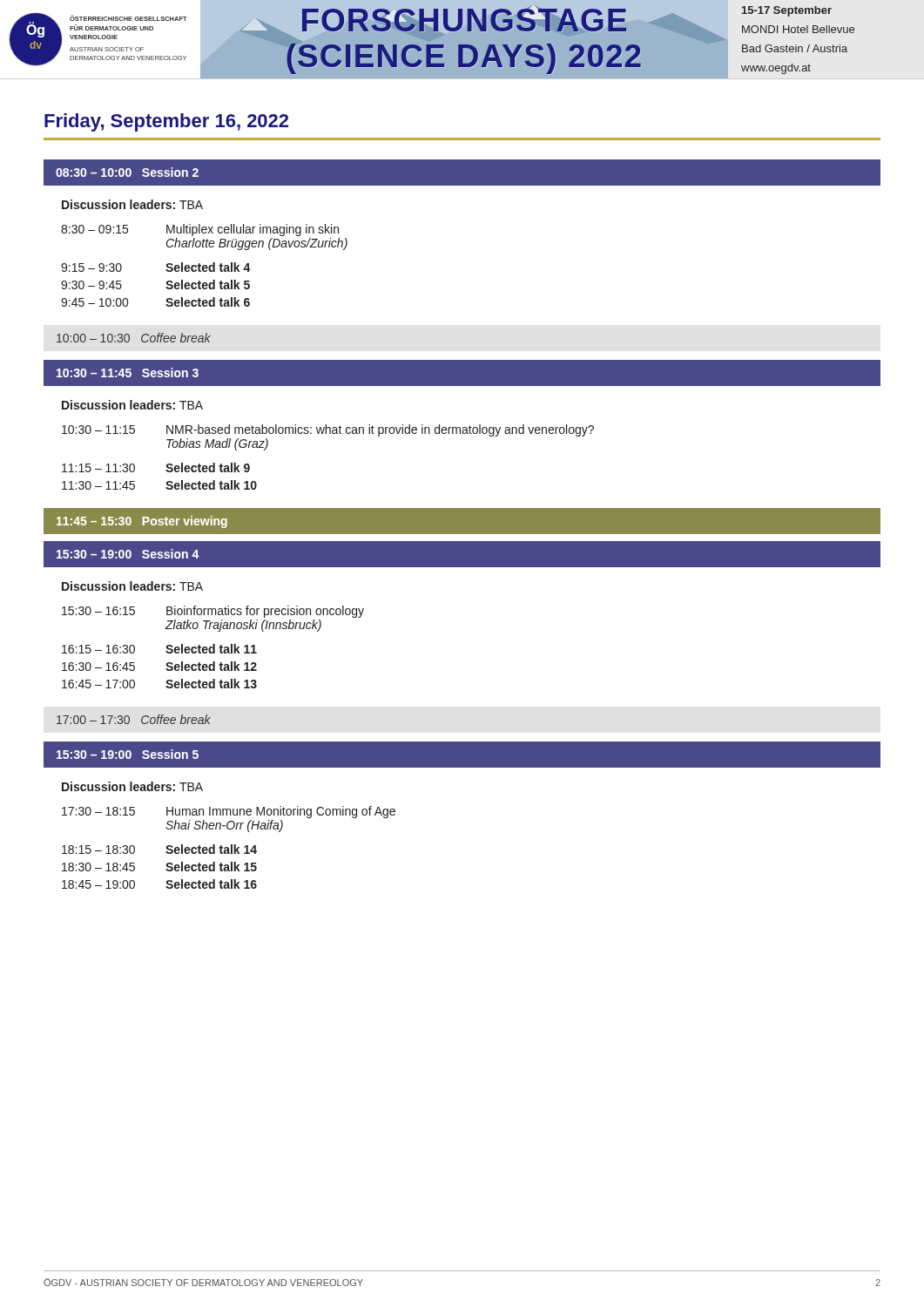Locate the block of text that opens with "15:30 – 16:15 Bioinformatics for precision oncology Zlatko"

(x=213, y=612)
